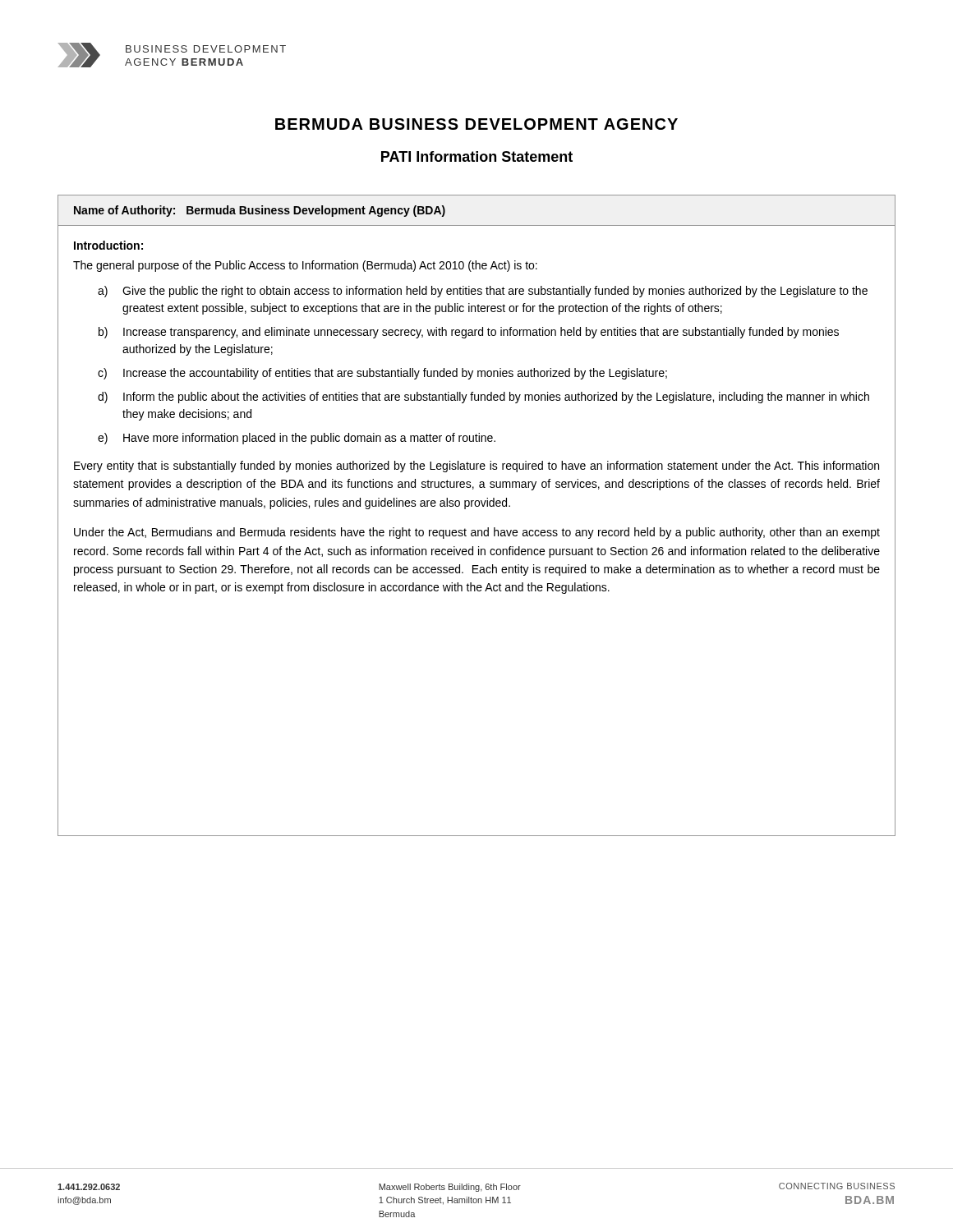Locate the text "PATI Information Statement"
Image resolution: width=953 pixels, height=1232 pixels.
(476, 157)
